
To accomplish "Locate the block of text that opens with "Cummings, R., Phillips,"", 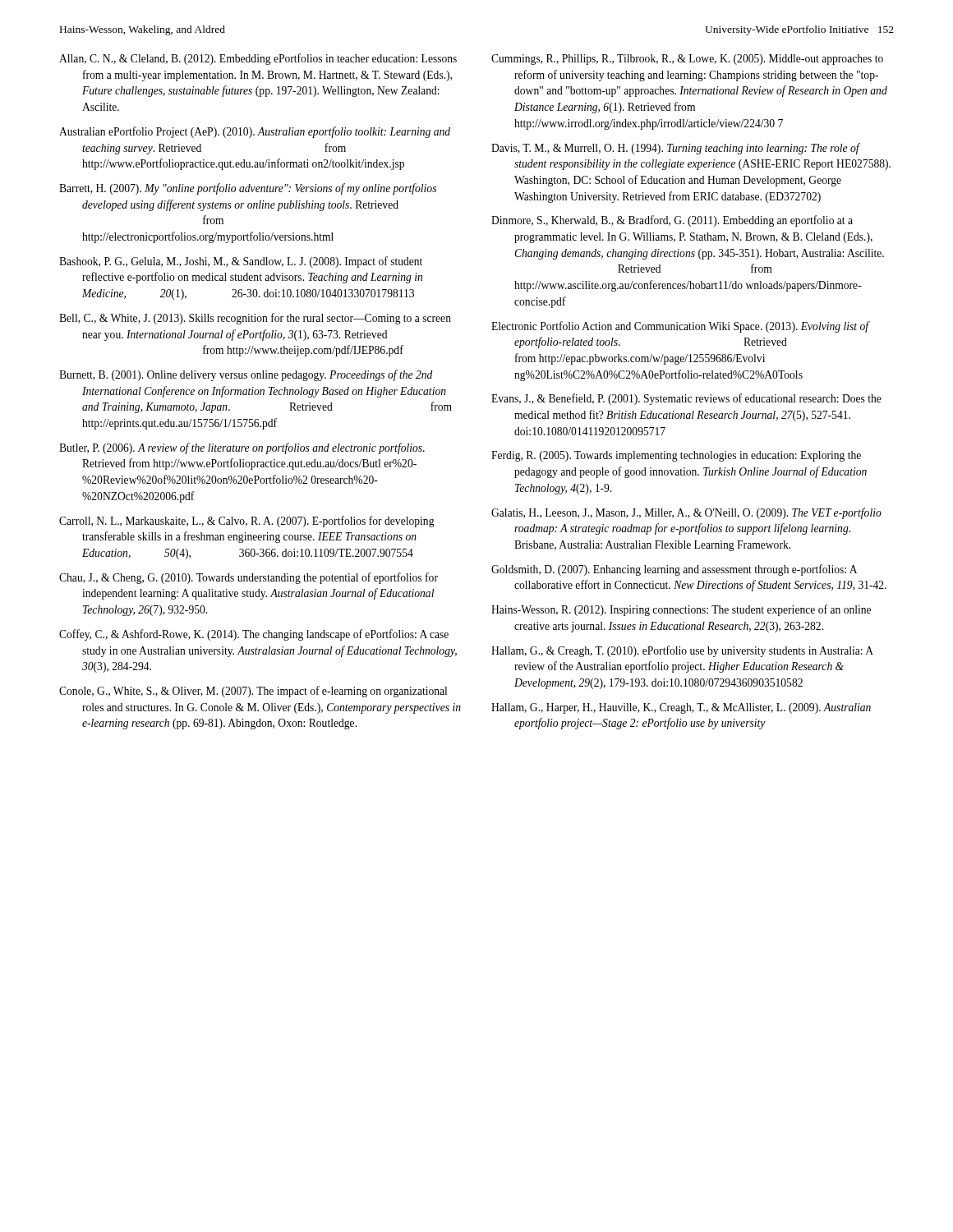I will [x=689, y=91].
